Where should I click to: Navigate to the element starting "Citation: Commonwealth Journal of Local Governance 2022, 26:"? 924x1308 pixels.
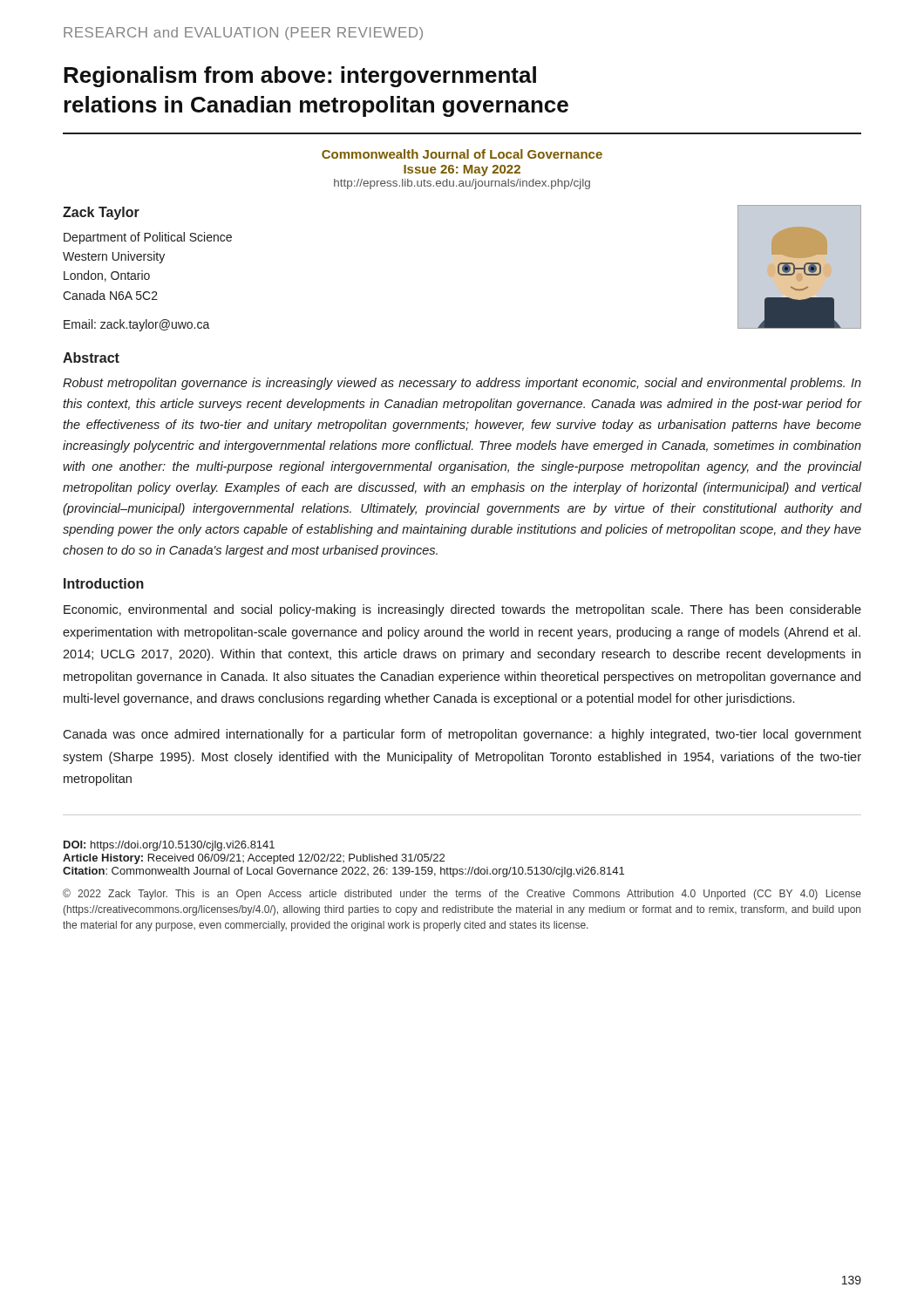coord(344,871)
